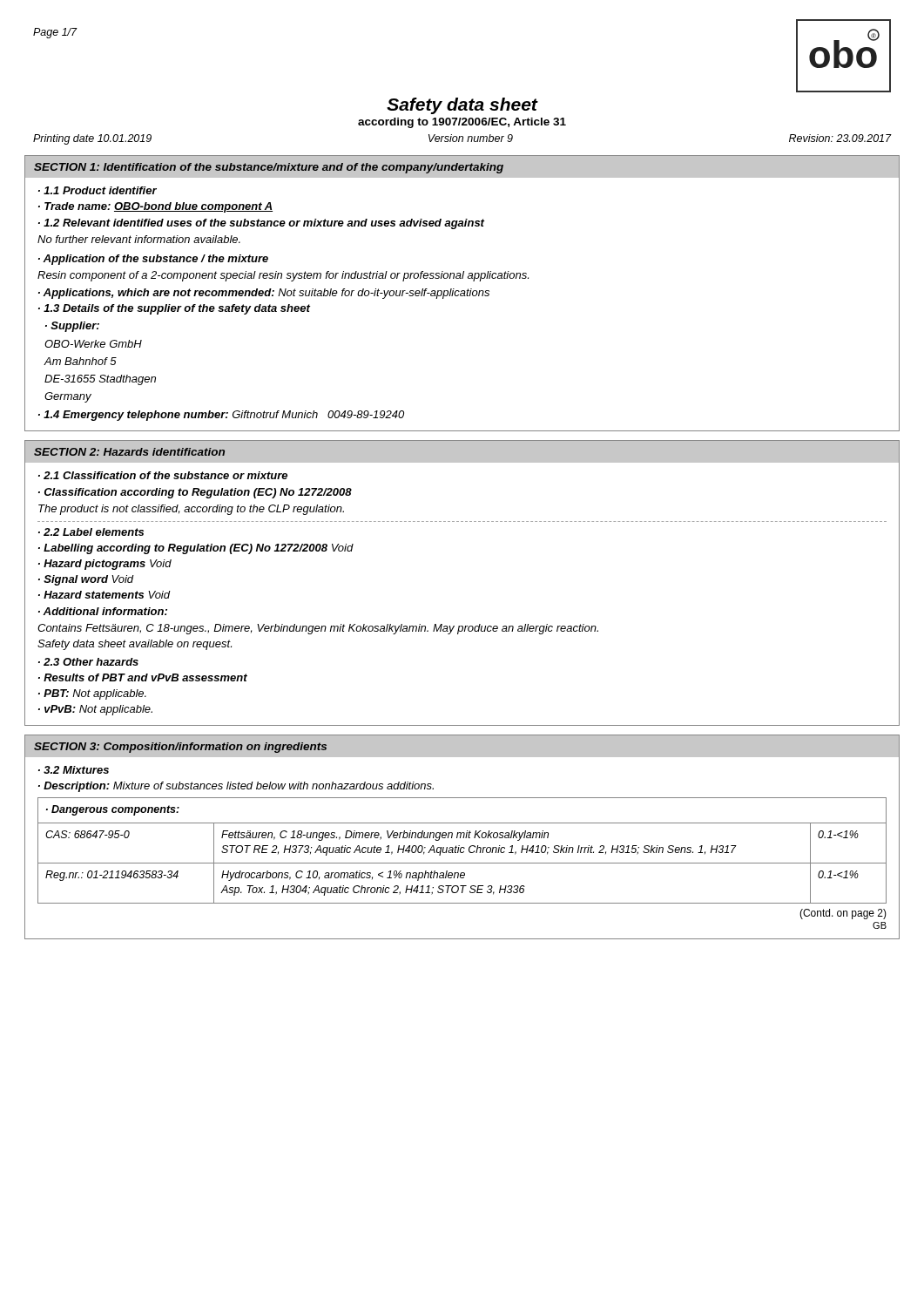Click where it says "· Trade name: OBO-bond blue component A"
The image size is (924, 1307).
coord(155,206)
